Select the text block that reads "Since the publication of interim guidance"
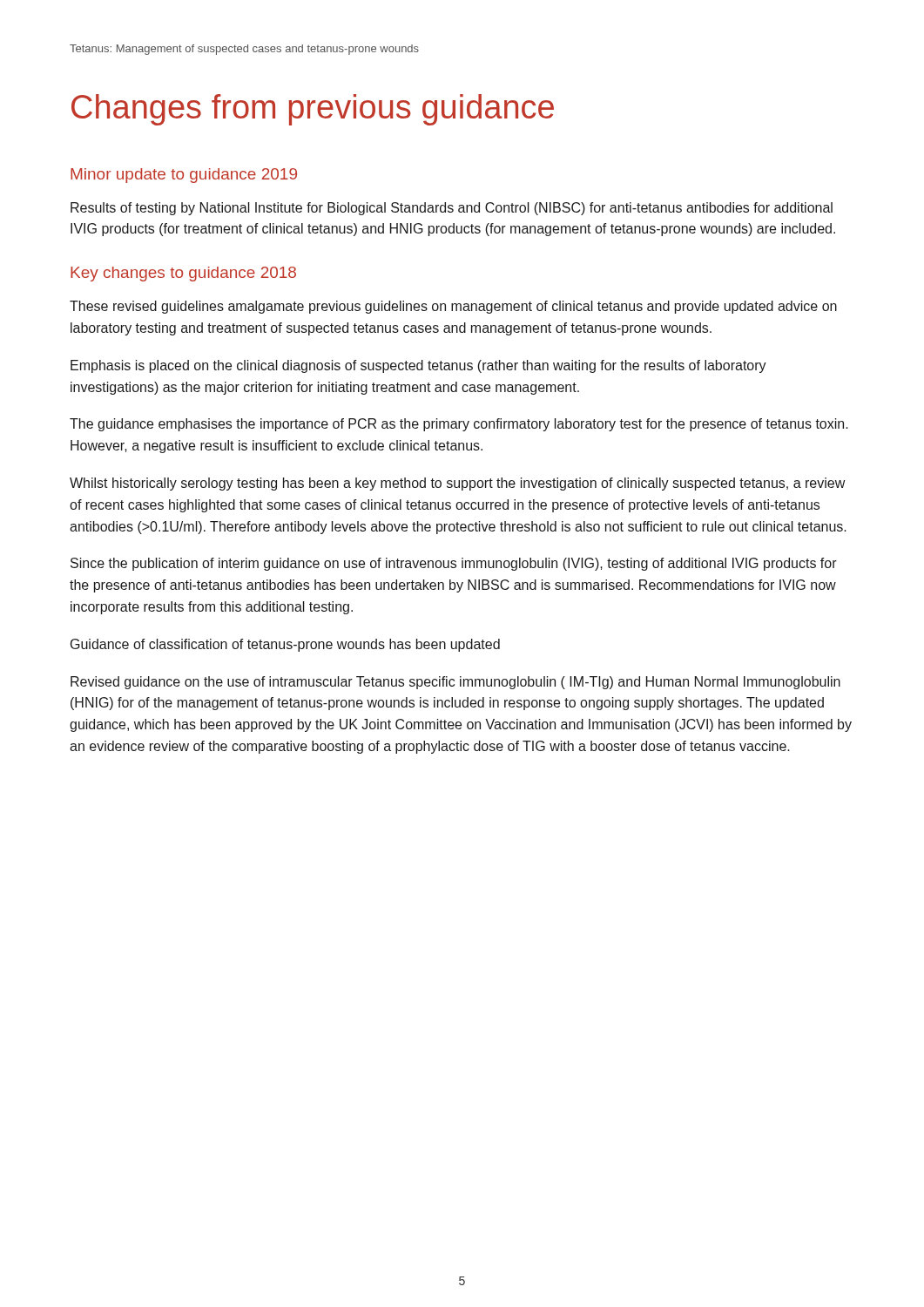Viewport: 924px width, 1307px height. pyautogui.click(x=453, y=585)
